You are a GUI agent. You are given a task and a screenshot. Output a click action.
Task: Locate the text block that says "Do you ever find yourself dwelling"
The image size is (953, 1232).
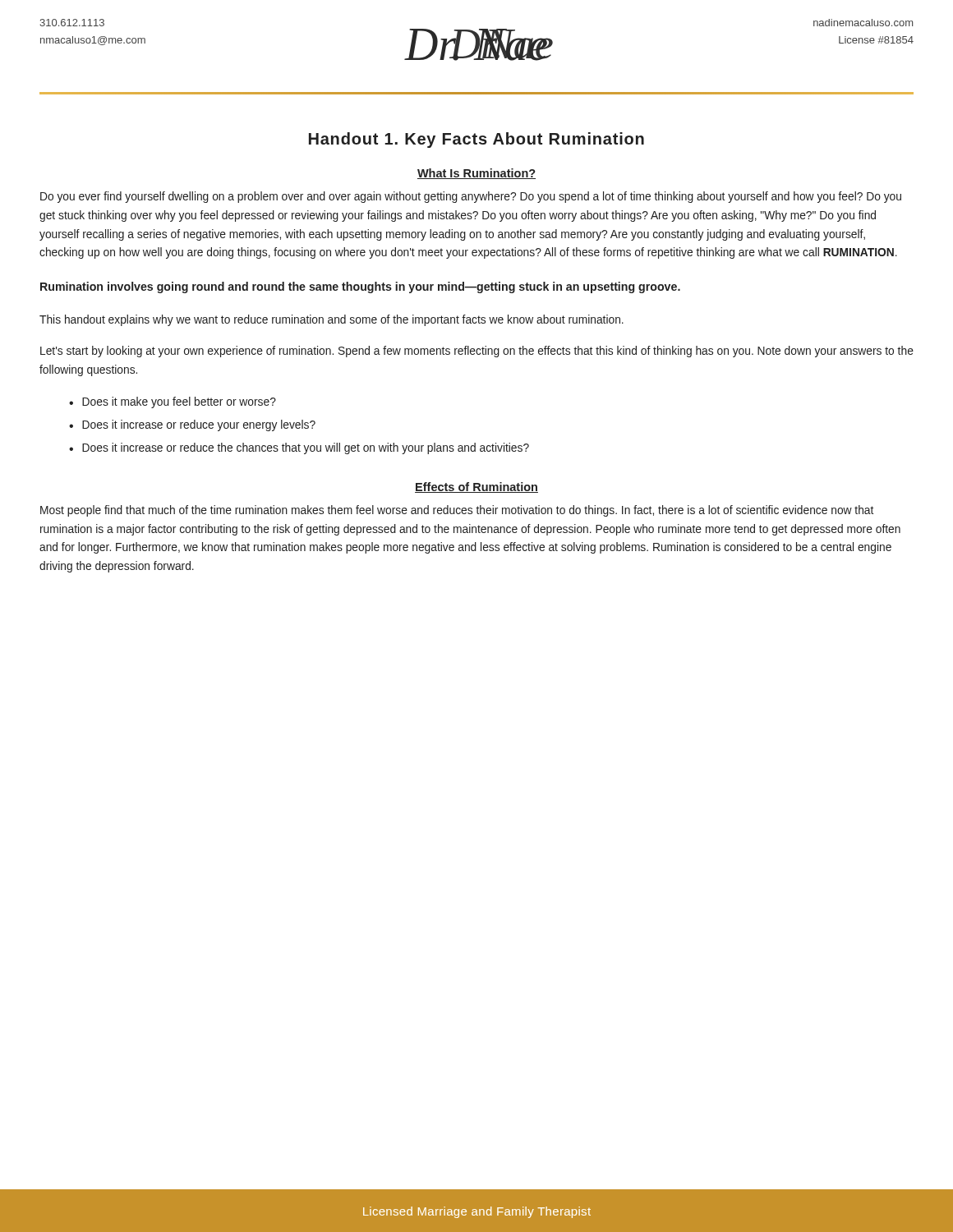tap(471, 225)
